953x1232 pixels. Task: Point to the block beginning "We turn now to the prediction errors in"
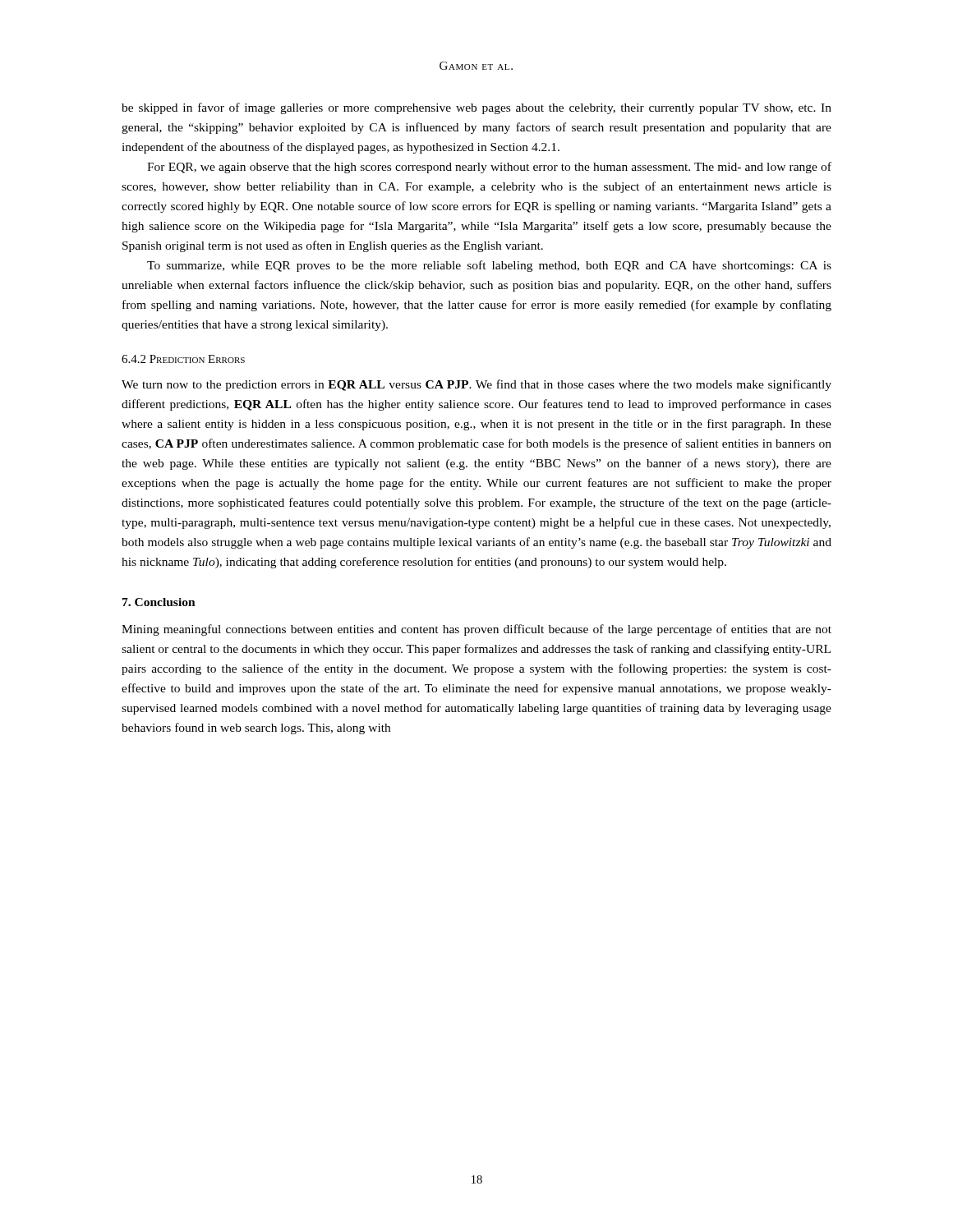pos(476,473)
